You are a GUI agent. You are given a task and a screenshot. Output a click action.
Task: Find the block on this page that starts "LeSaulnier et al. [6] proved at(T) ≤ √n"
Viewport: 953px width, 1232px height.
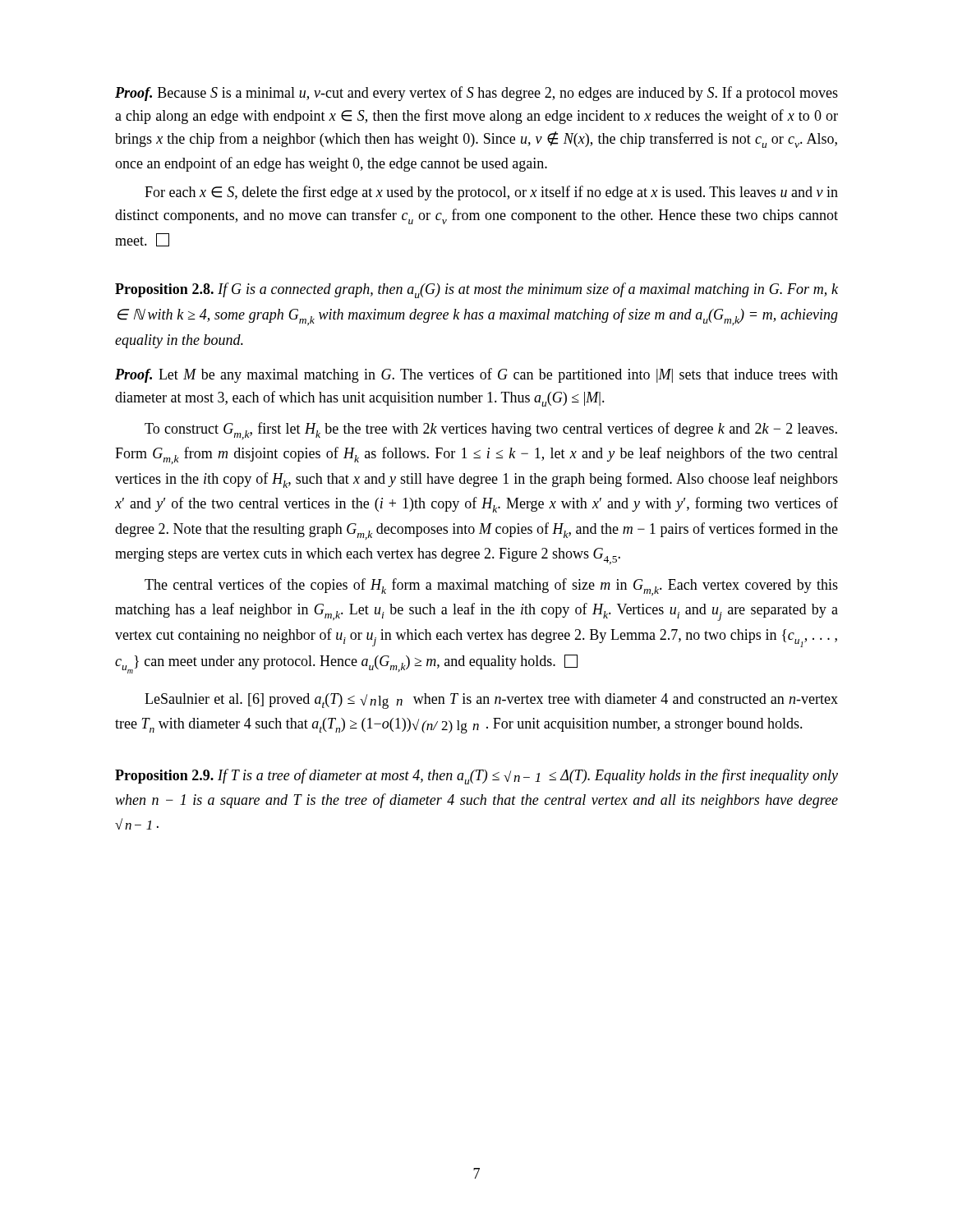476,713
